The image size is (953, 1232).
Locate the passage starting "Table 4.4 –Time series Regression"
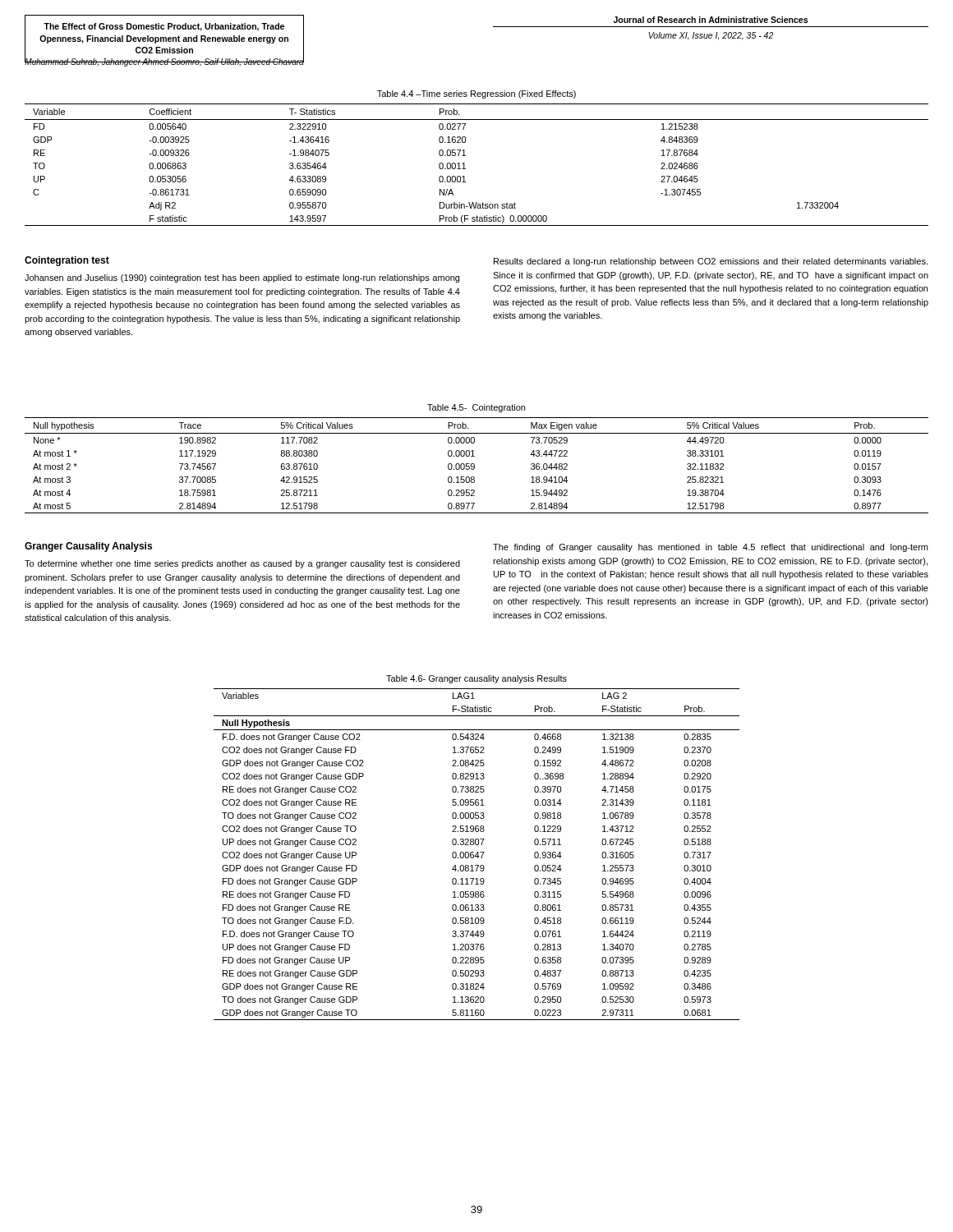click(476, 94)
